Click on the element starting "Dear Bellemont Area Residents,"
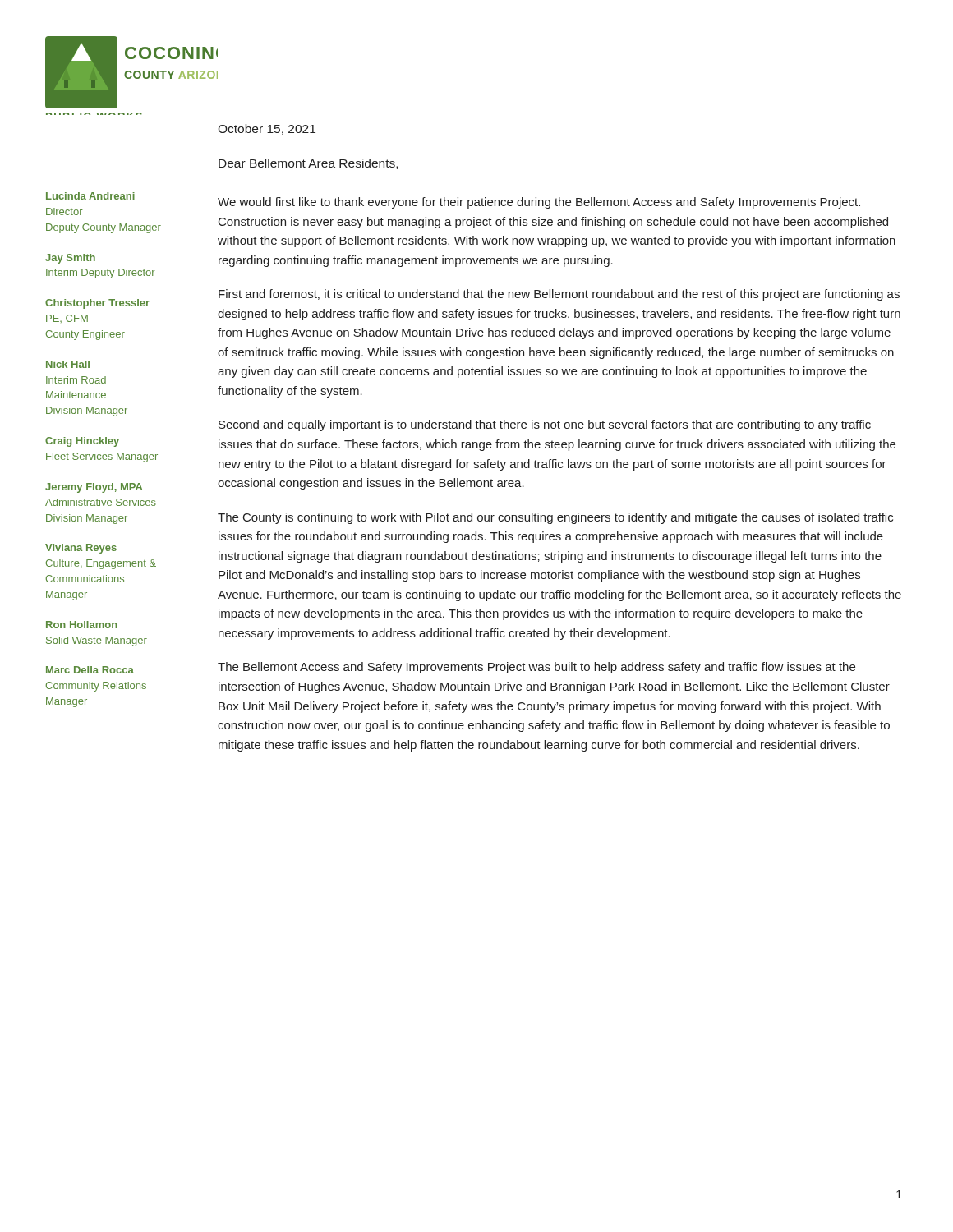 (308, 163)
